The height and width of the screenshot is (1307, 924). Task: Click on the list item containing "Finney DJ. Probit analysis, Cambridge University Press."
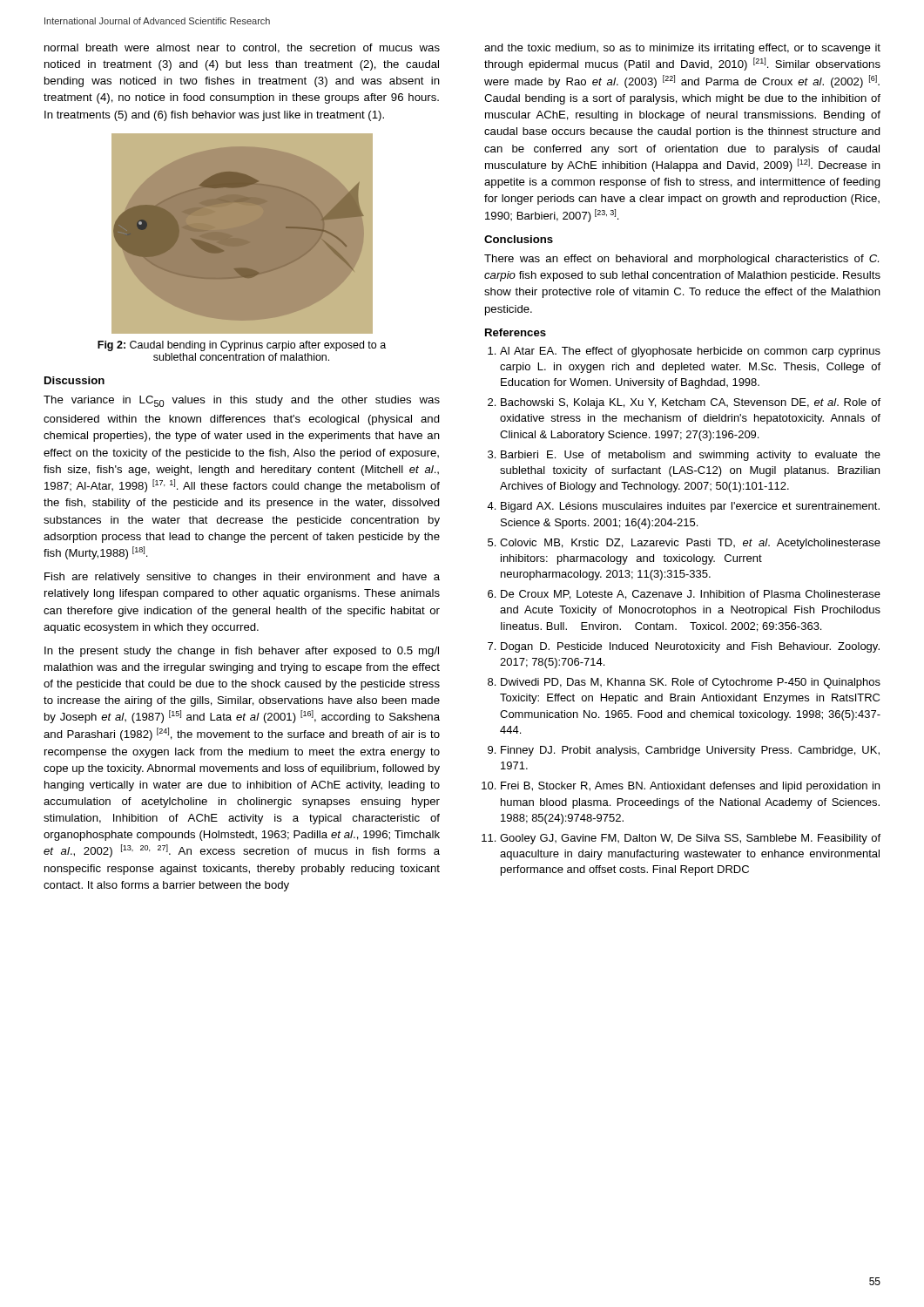point(690,758)
